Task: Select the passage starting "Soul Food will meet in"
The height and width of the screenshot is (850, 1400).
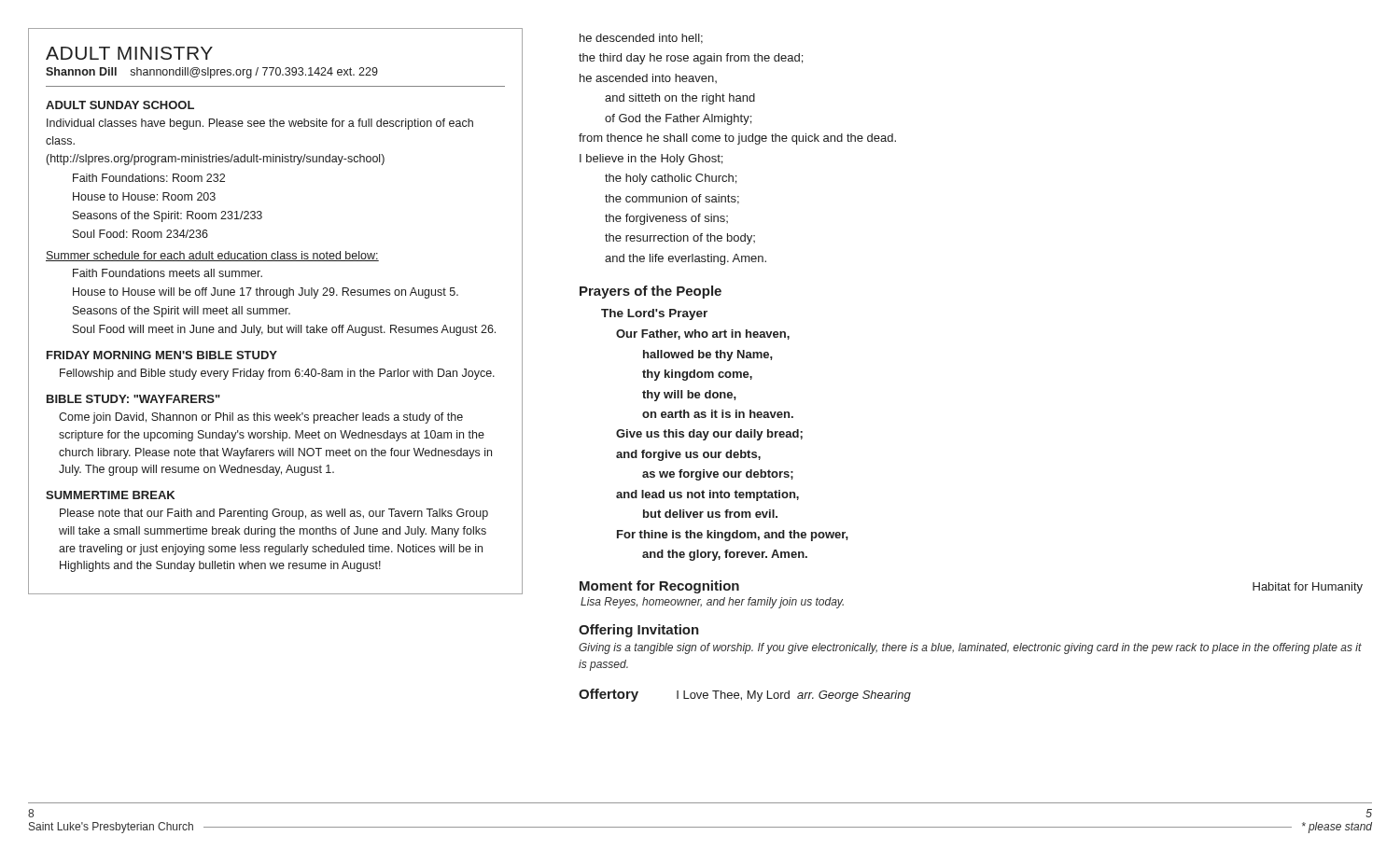Action: point(284,330)
